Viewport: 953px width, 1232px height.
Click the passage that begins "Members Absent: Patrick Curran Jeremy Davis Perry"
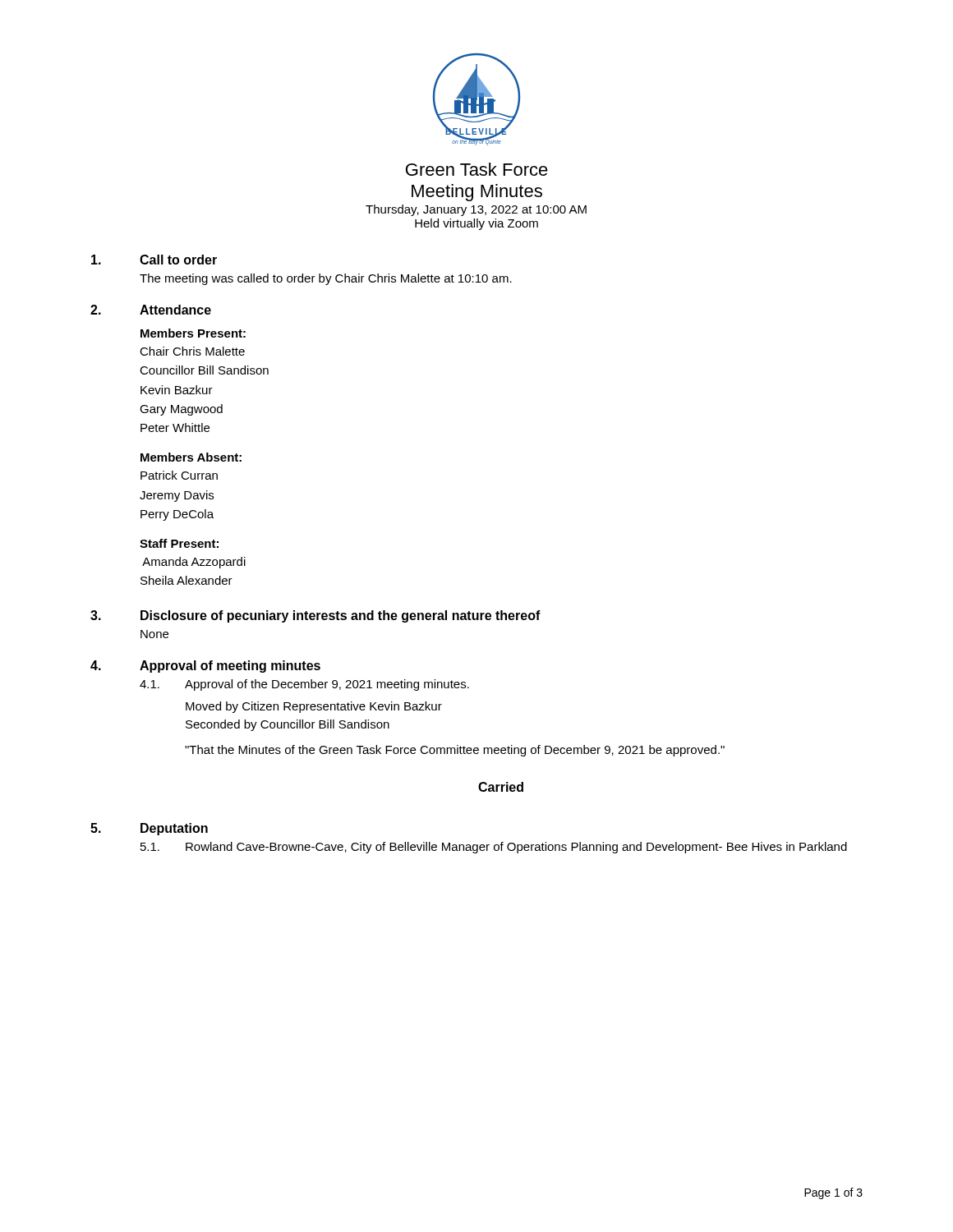click(x=191, y=457)
